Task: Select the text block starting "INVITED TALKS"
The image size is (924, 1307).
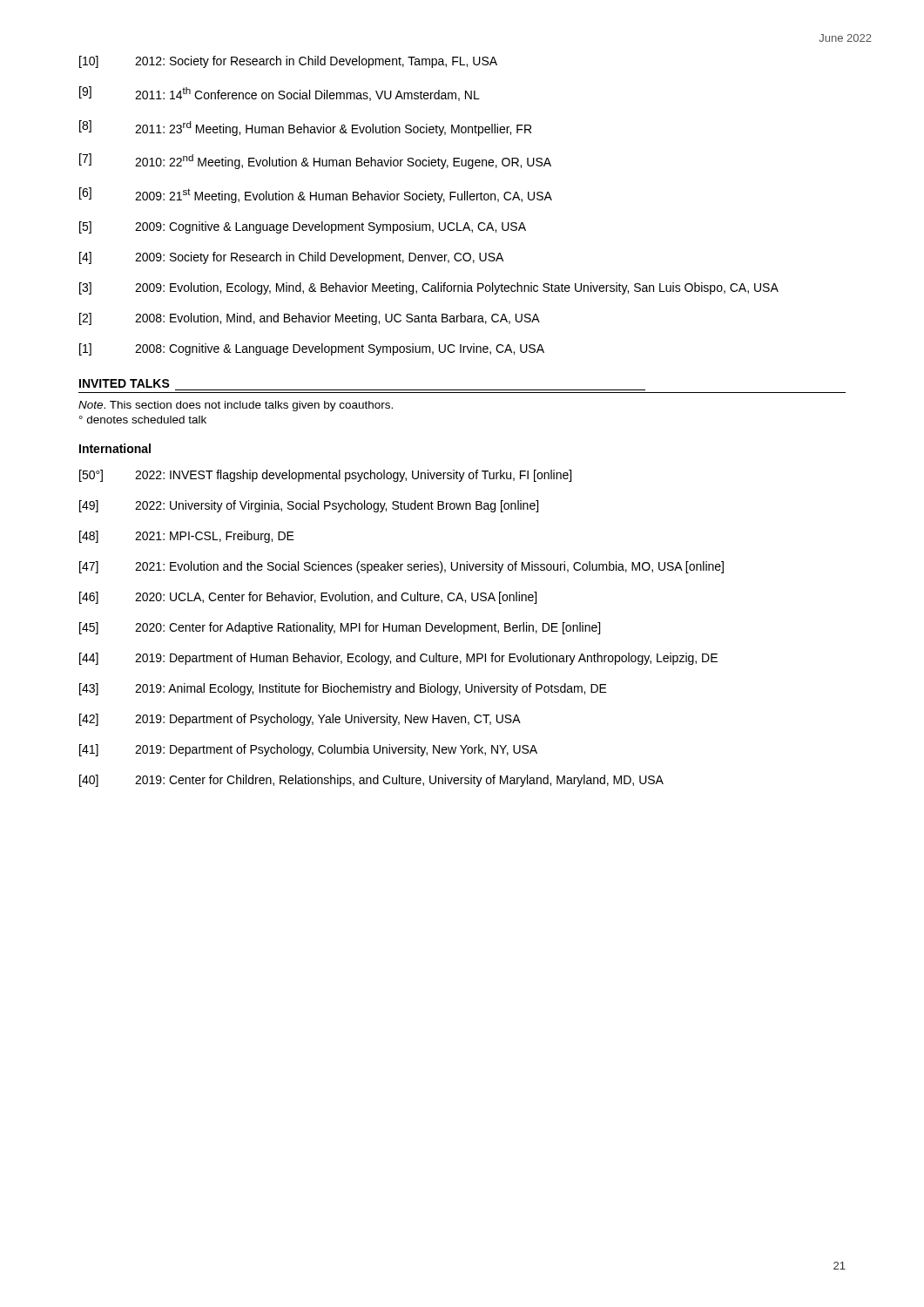Action: [x=462, y=384]
